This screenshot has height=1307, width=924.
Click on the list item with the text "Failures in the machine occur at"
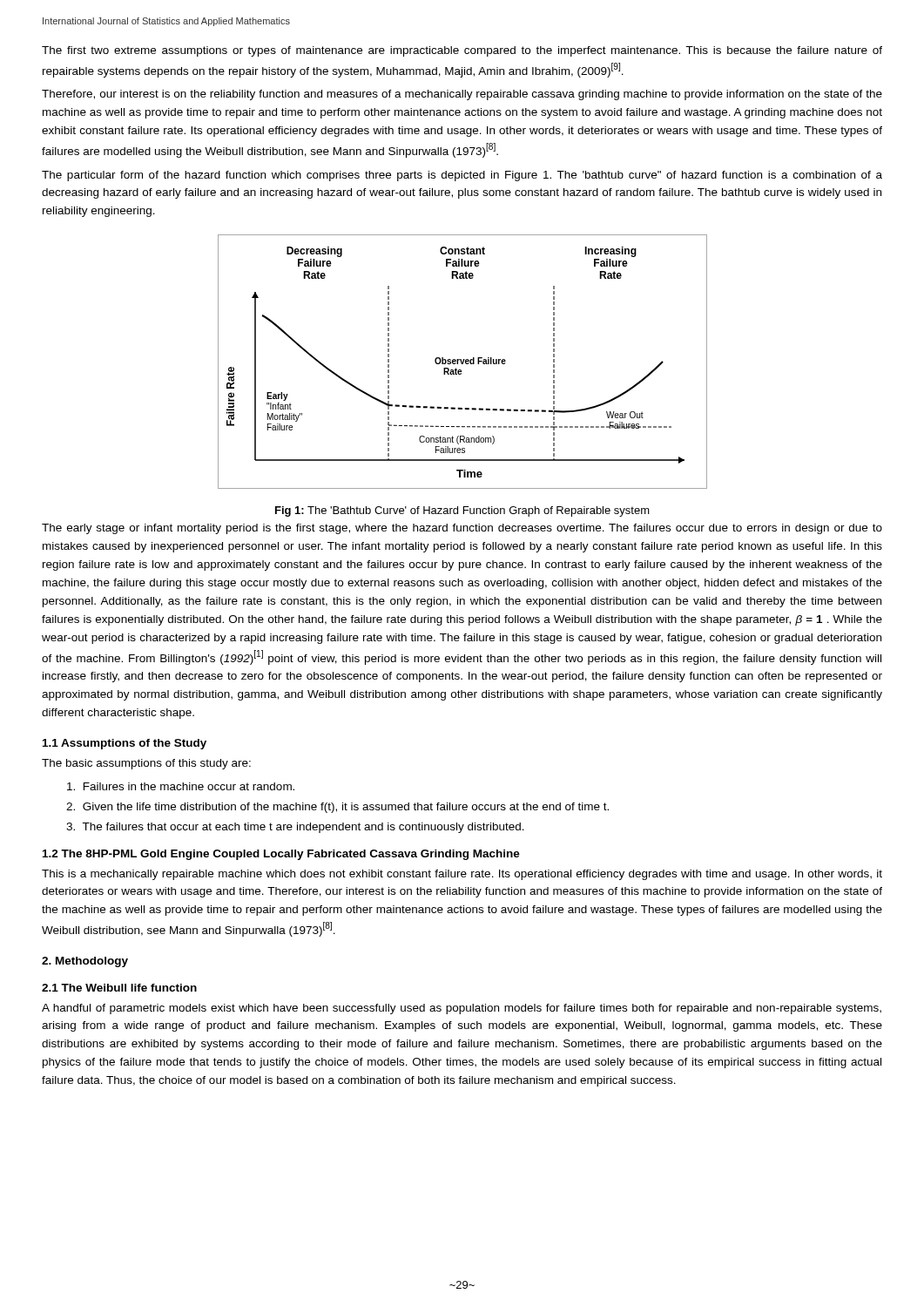(181, 786)
